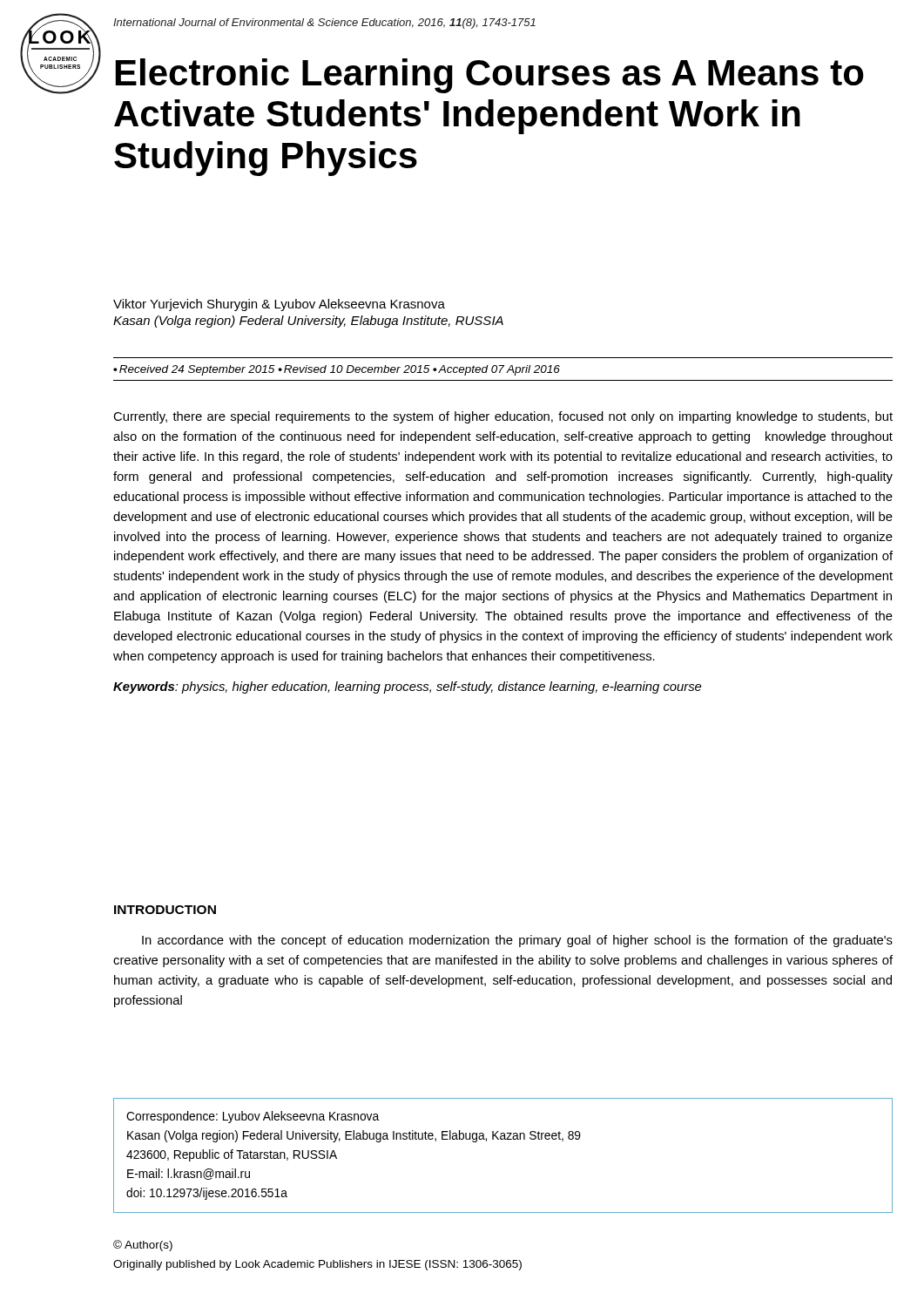Viewport: 924px width, 1307px height.
Task: Locate the region starting "Currently, there are special"
Action: pyautogui.click(x=503, y=552)
